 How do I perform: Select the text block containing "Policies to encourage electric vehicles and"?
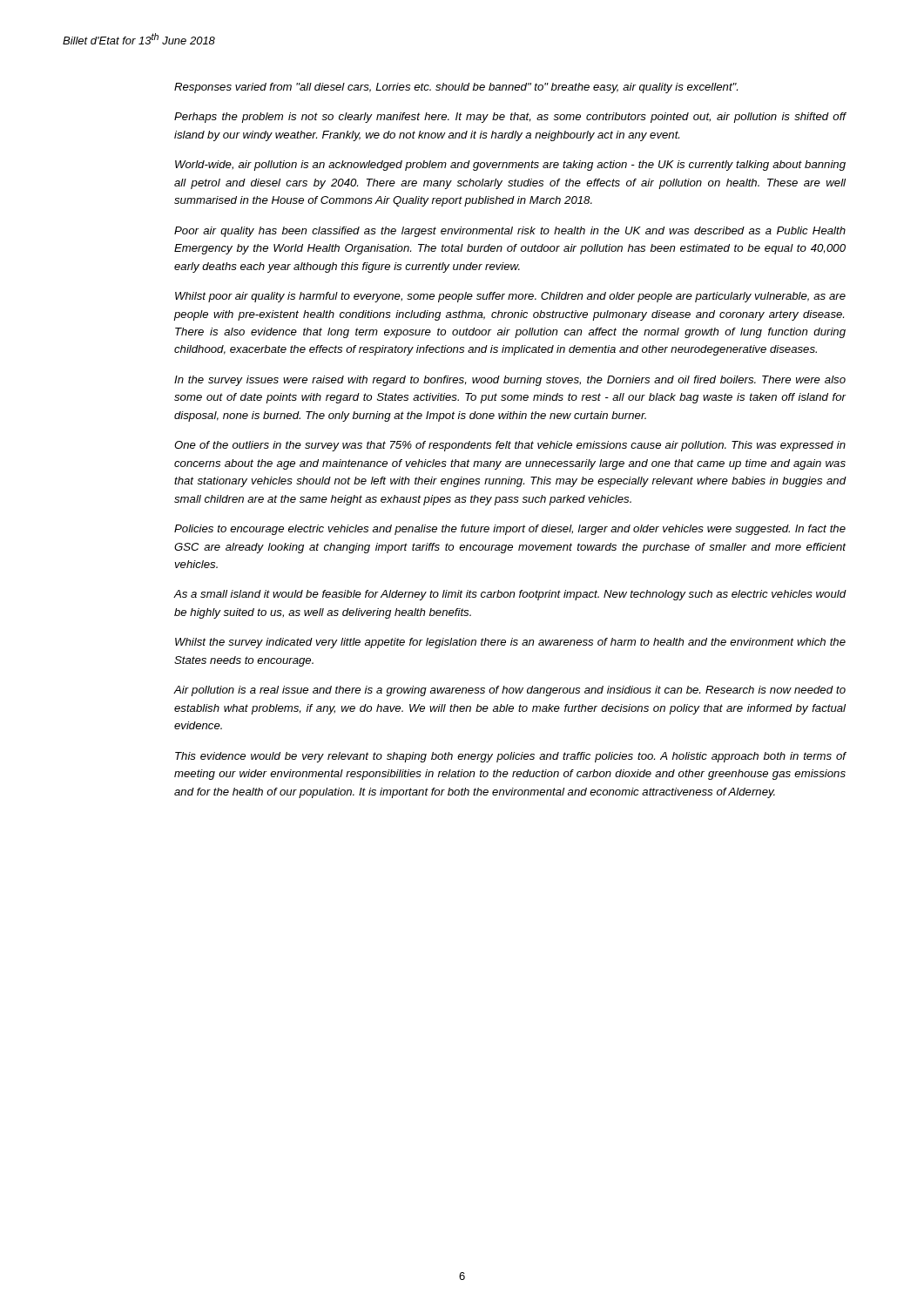[510, 546]
